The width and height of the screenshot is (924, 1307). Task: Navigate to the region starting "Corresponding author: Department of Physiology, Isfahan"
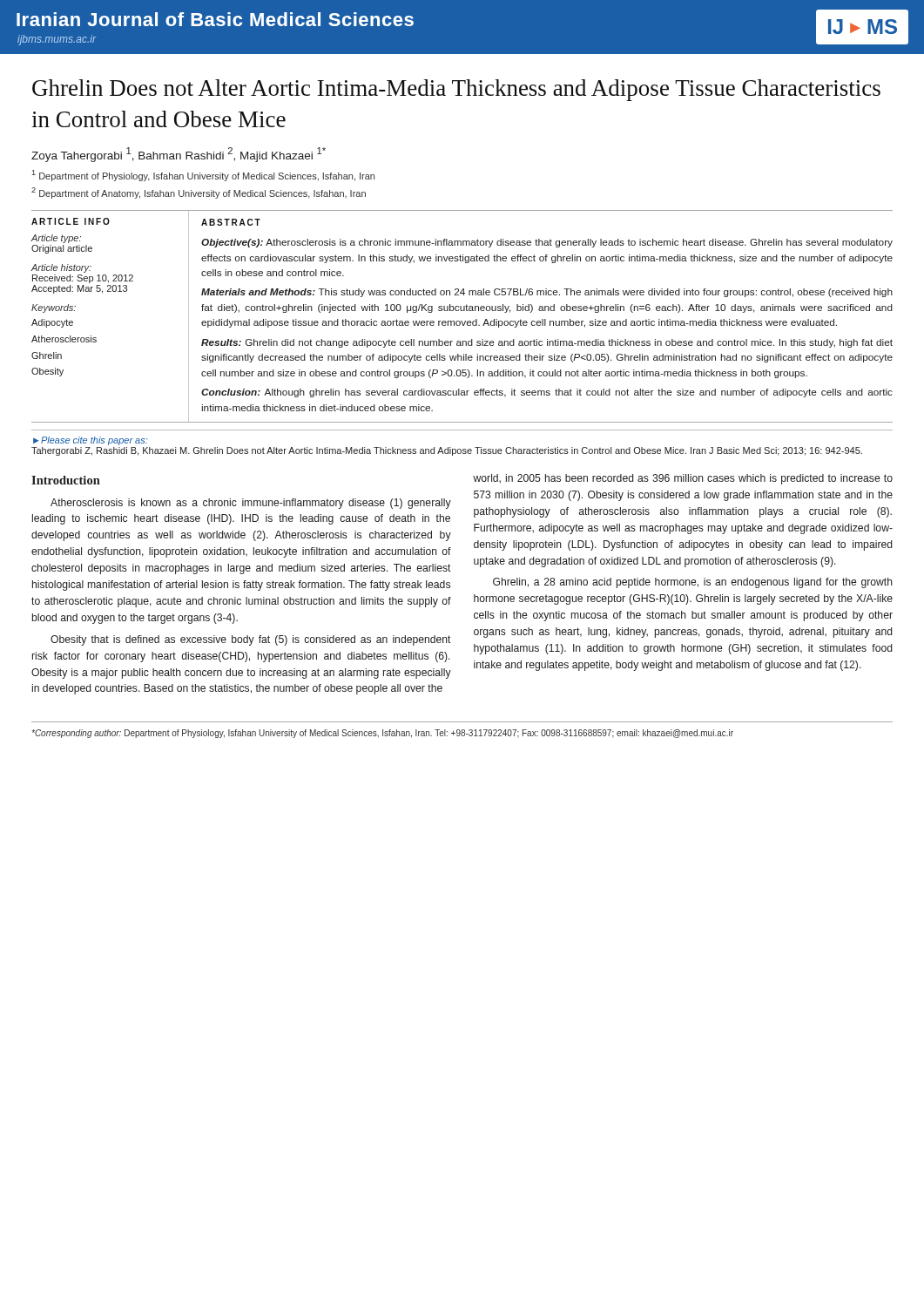point(382,734)
